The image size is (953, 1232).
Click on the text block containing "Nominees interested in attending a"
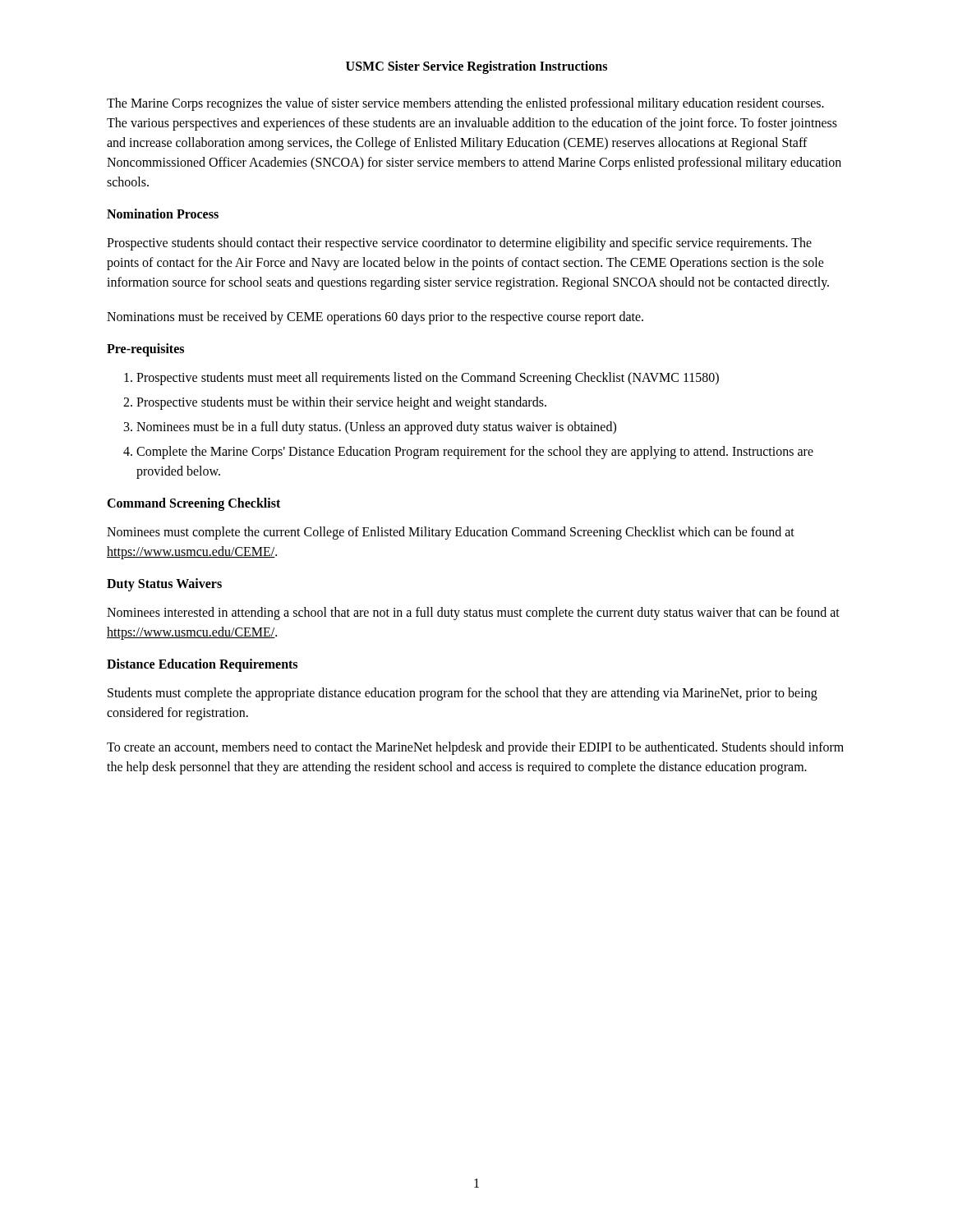(473, 622)
